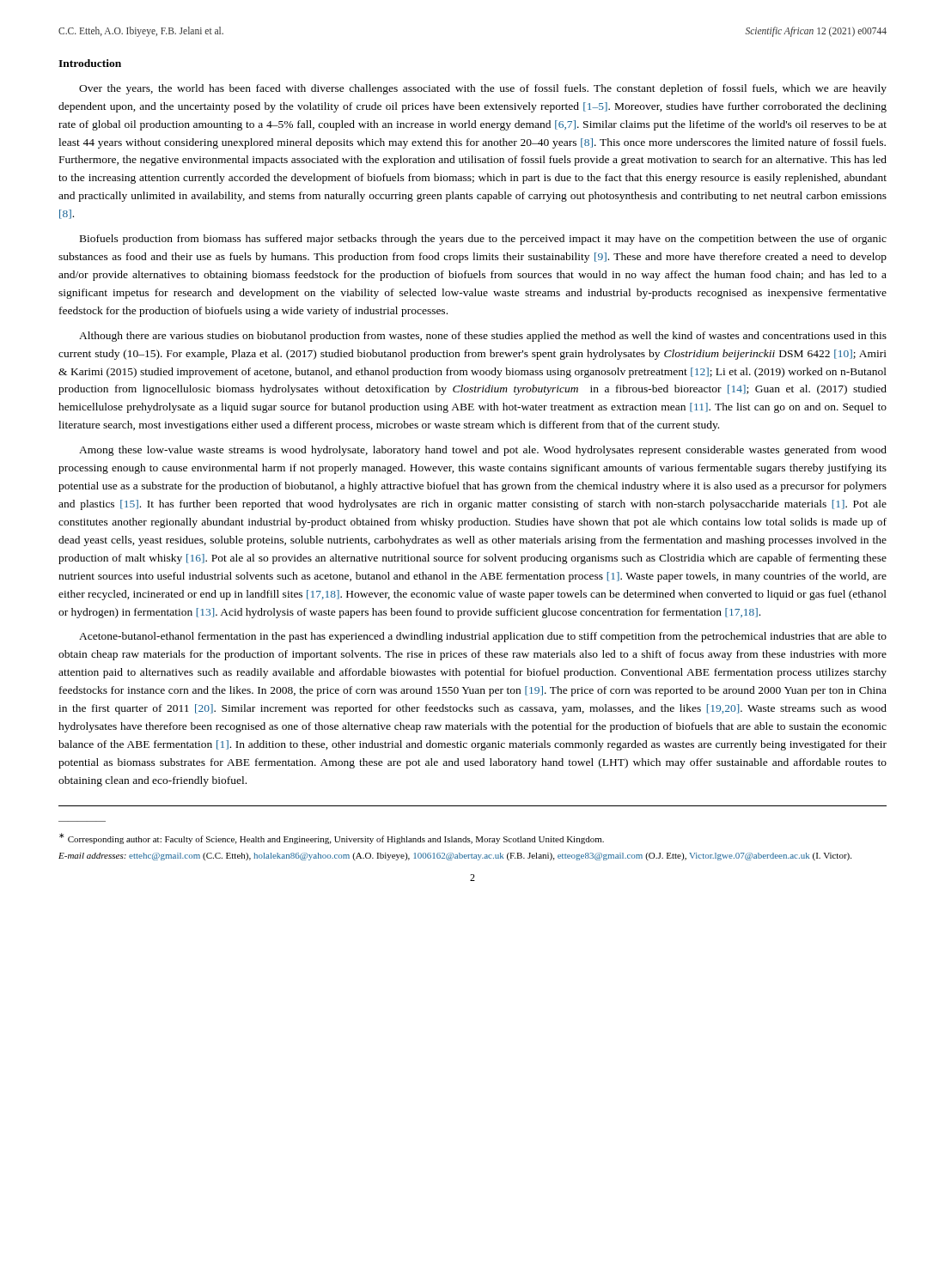The height and width of the screenshot is (1288, 945).
Task: Navigate to the block starting "Over the years, the world"
Action: (472, 151)
